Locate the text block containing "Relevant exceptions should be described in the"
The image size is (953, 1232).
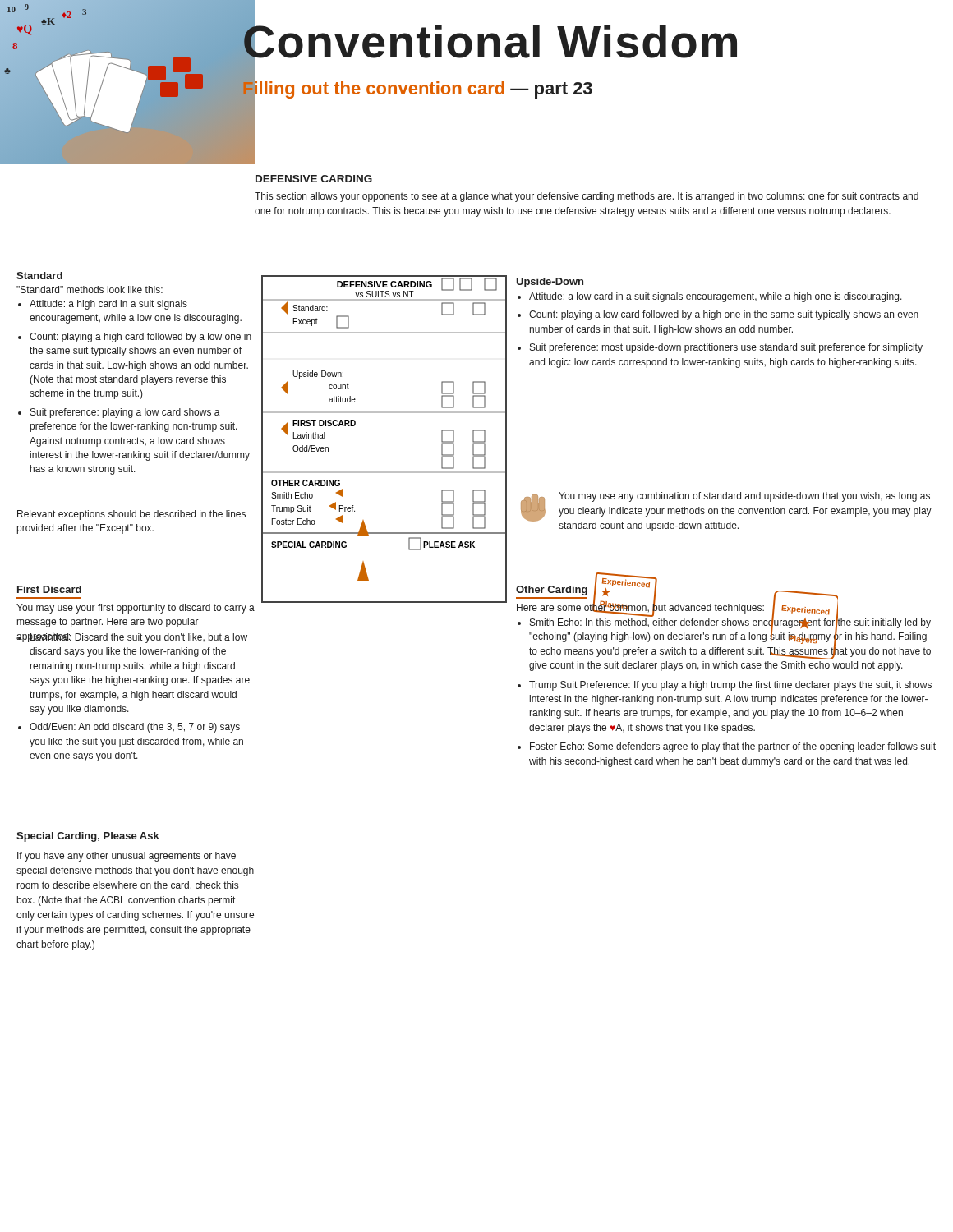click(x=131, y=521)
